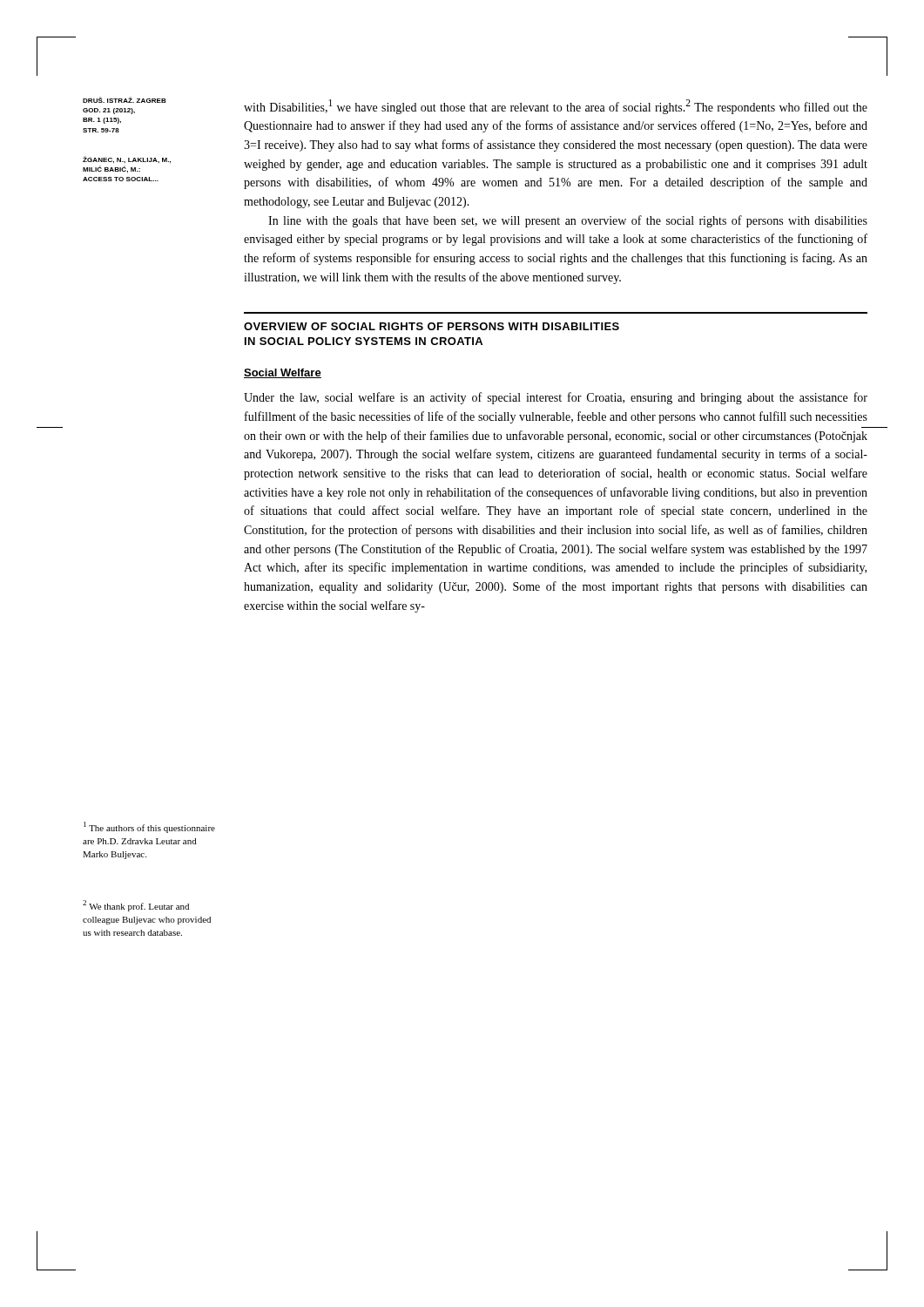Find the section header on this page that starts "OVERVIEW OF SOCIAL RIGHTS OF"
924x1307 pixels.
[x=556, y=330]
